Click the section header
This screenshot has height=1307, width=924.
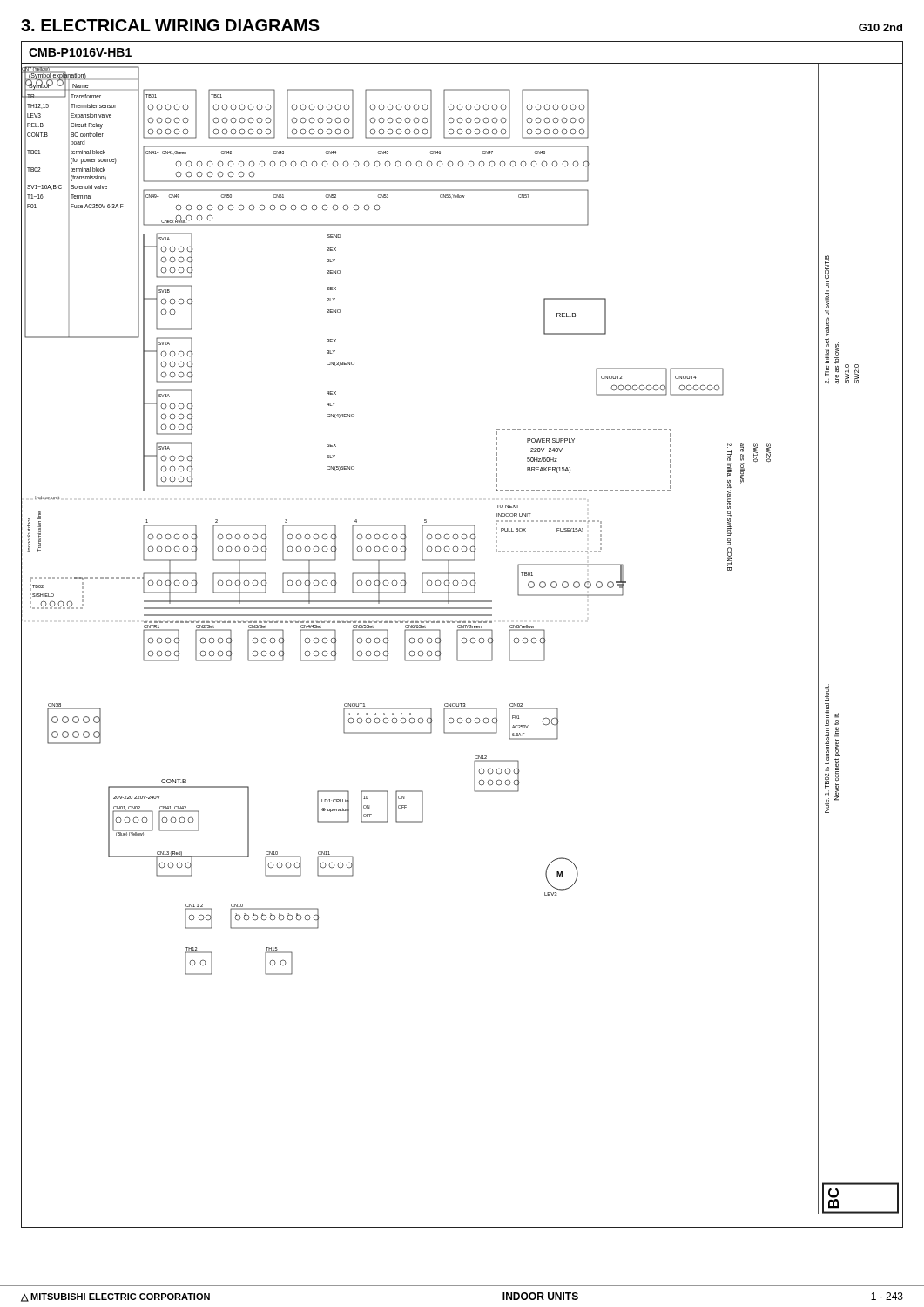(x=170, y=25)
